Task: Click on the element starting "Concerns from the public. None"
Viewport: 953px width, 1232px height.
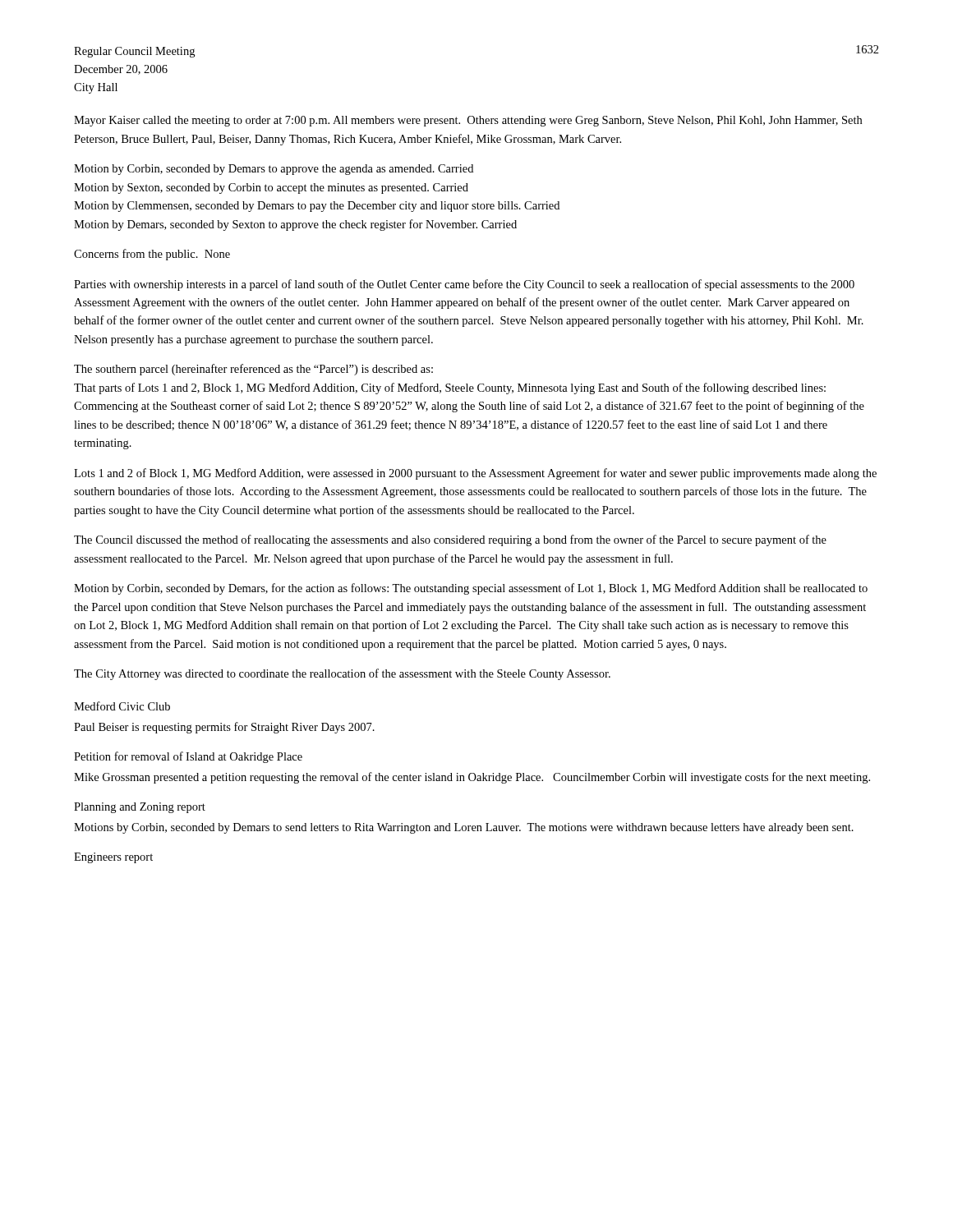Action: click(152, 254)
